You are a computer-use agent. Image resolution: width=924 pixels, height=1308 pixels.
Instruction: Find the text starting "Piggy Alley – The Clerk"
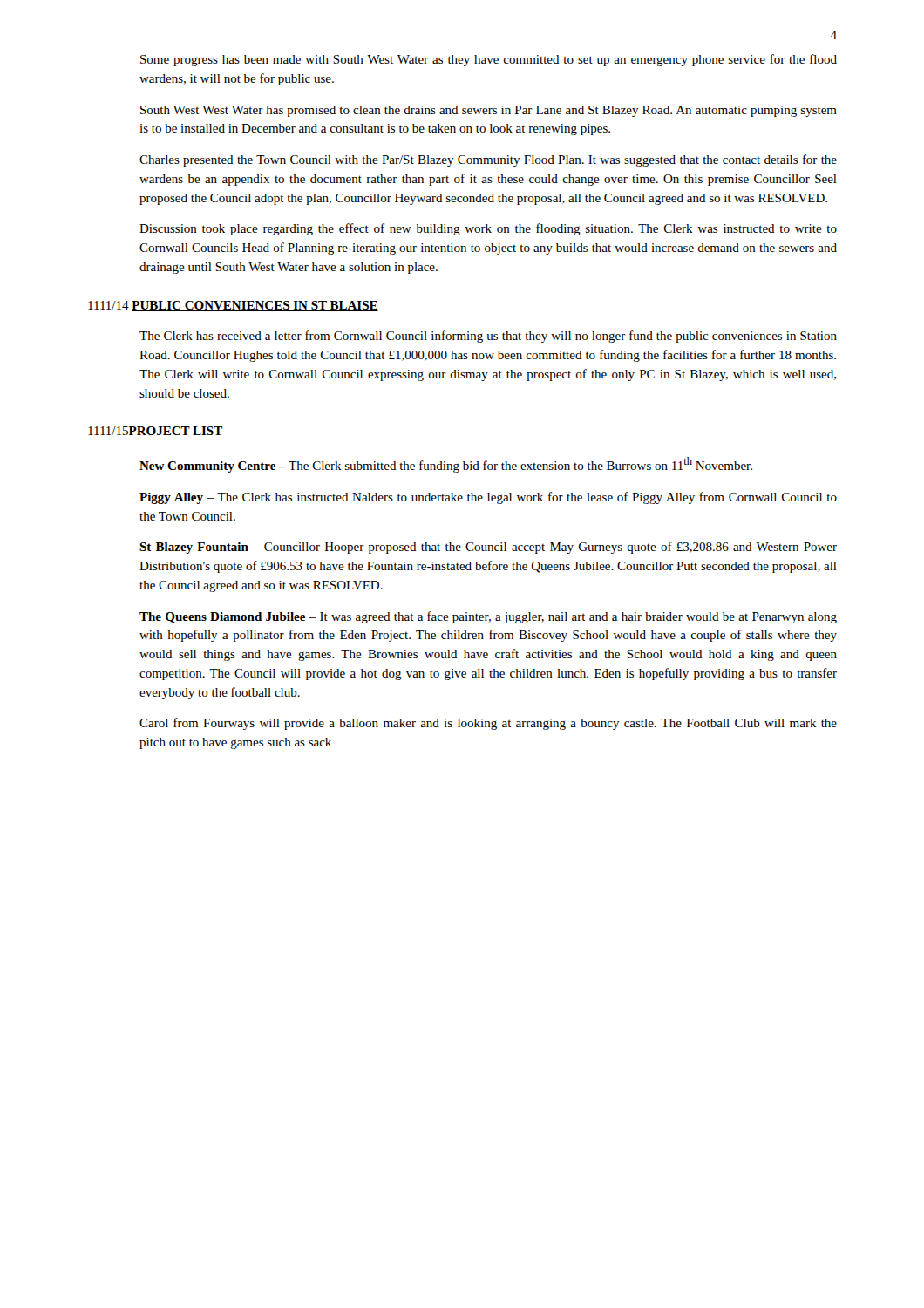point(488,506)
